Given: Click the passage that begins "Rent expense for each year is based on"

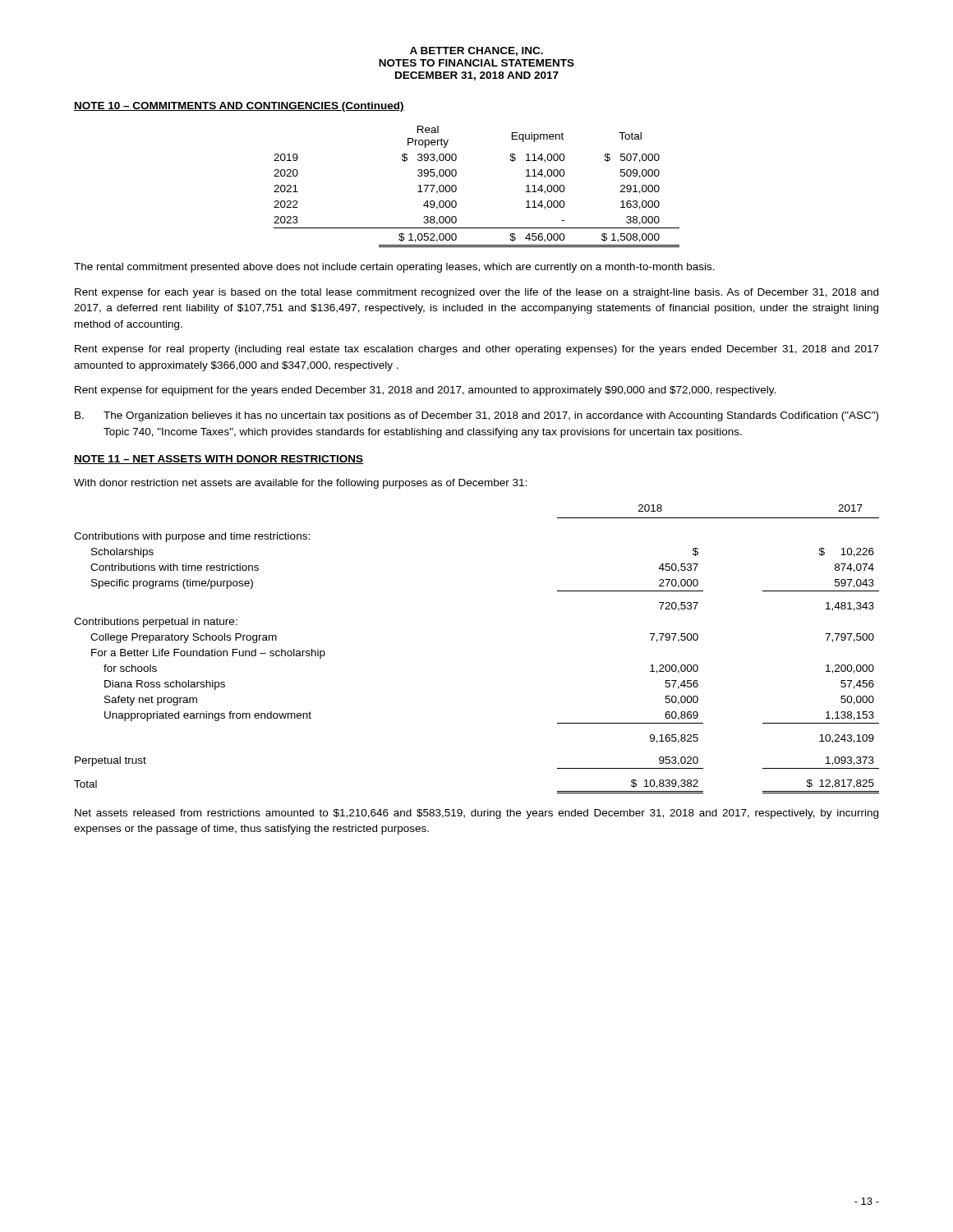Looking at the screenshot, I should click(x=476, y=308).
